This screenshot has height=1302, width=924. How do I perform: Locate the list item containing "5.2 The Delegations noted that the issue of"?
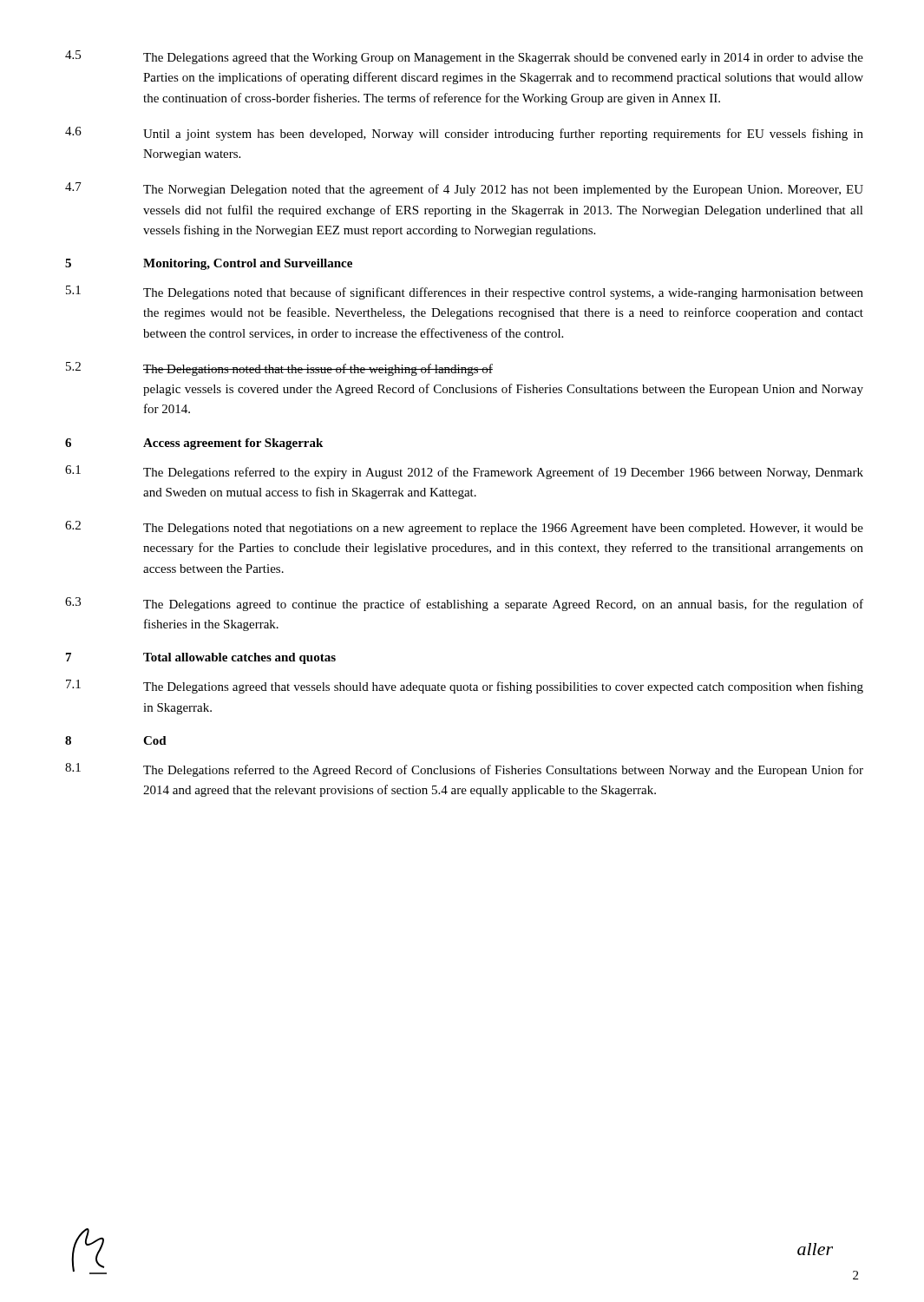pos(464,389)
